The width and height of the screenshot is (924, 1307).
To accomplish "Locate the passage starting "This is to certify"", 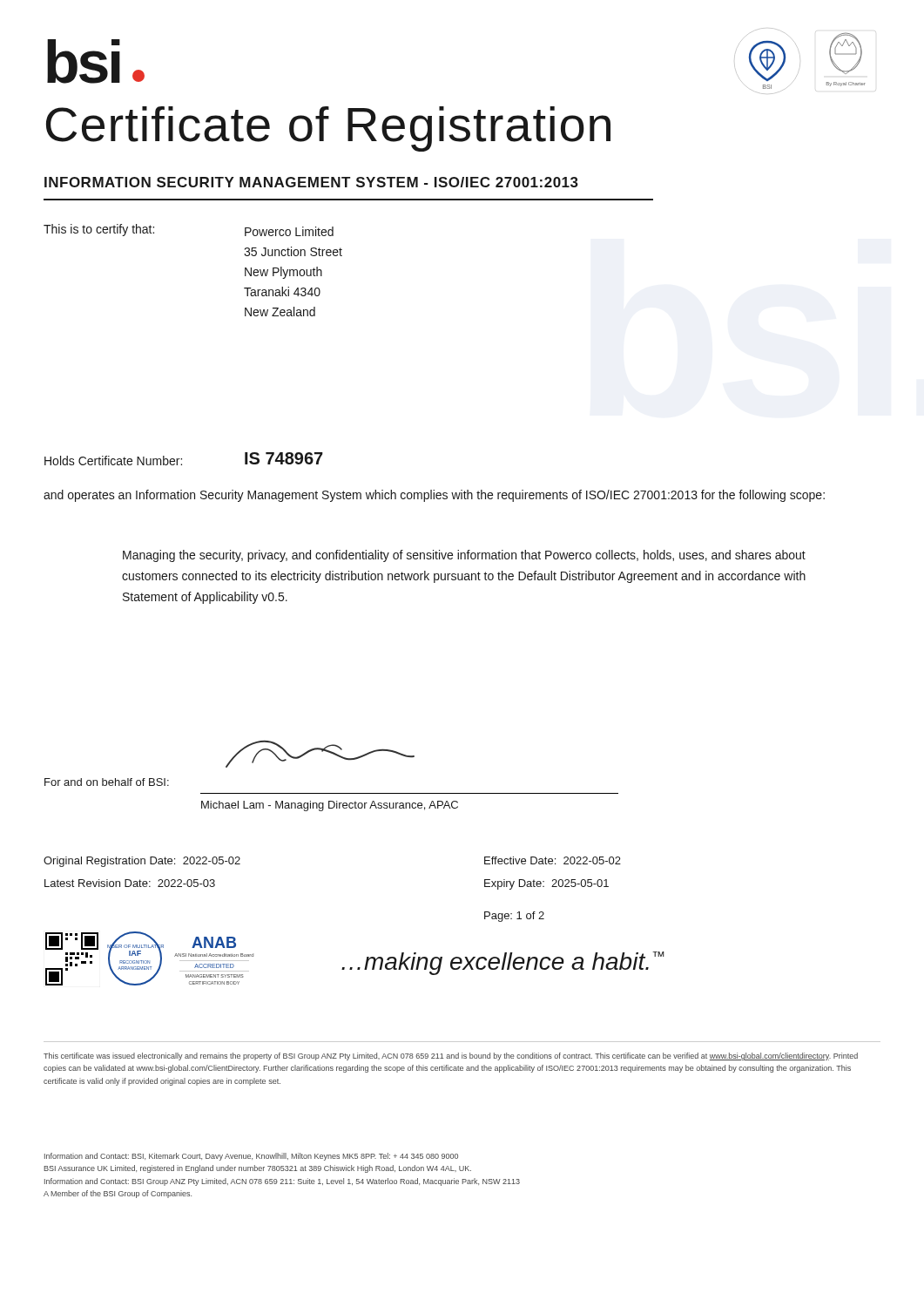I will (x=99, y=229).
